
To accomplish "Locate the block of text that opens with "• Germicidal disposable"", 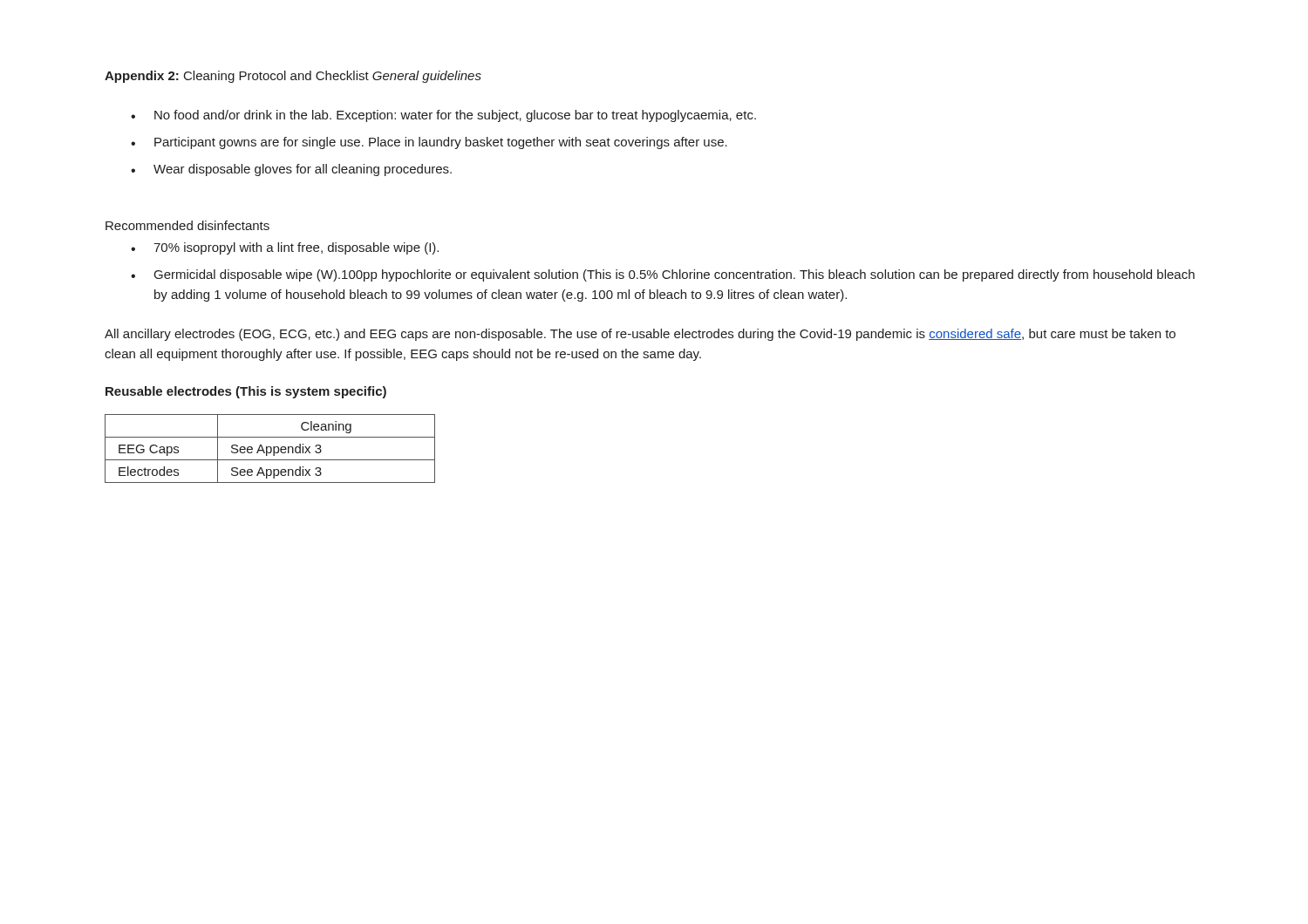I will (667, 285).
